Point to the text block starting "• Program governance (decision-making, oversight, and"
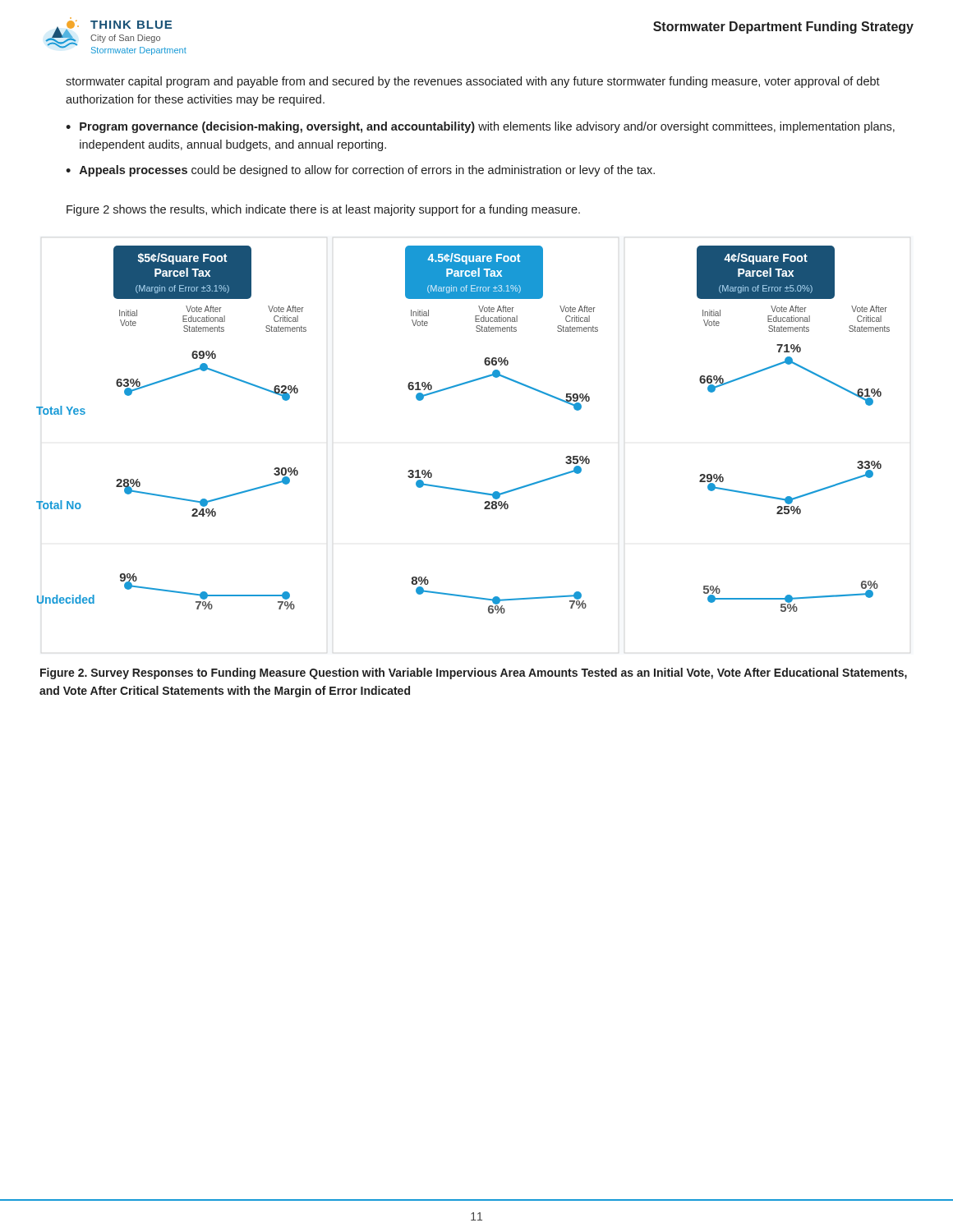The width and height of the screenshot is (953, 1232). coord(490,136)
